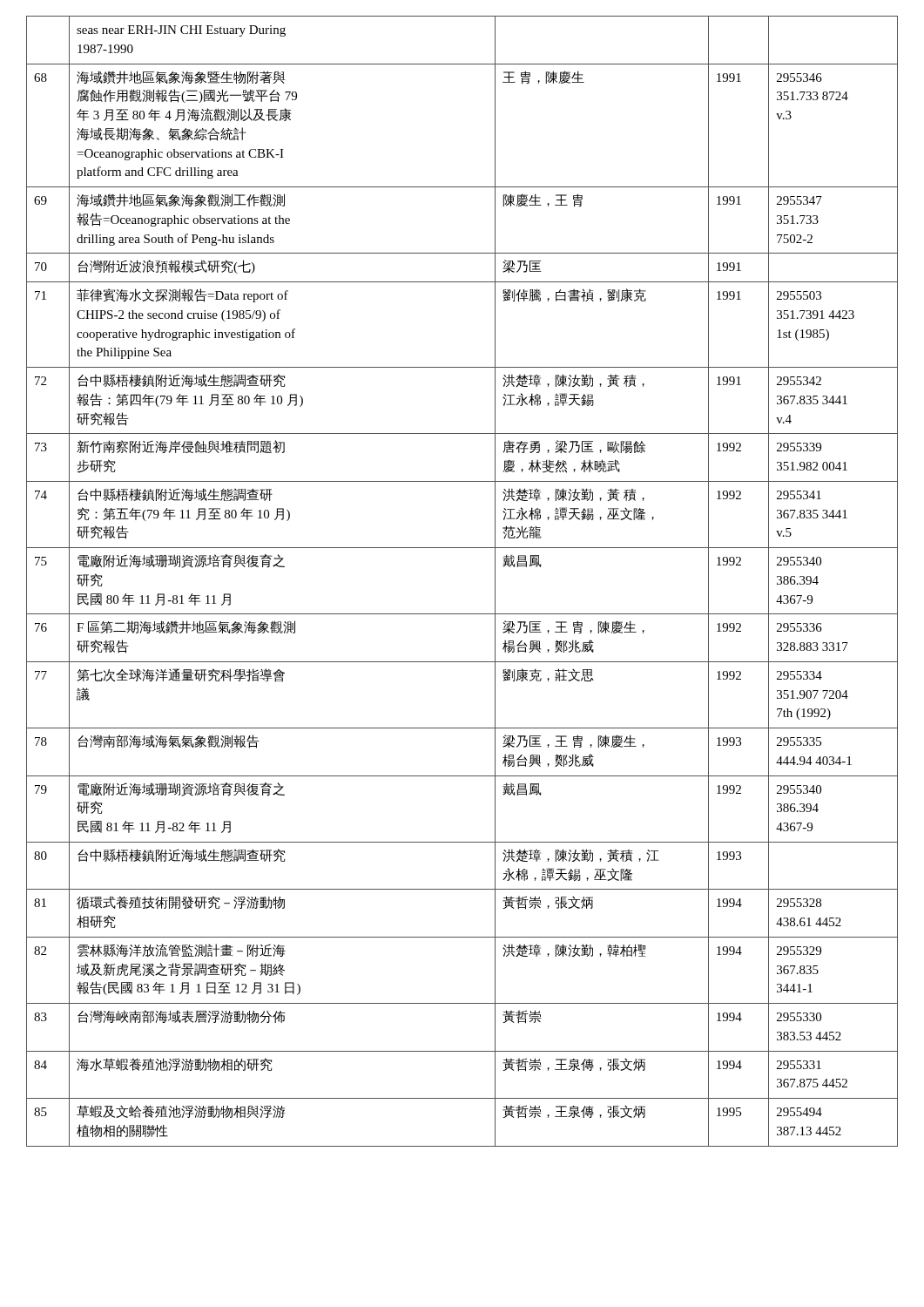Locate the table with the text "2955494 387.13 4452"

tap(462, 581)
